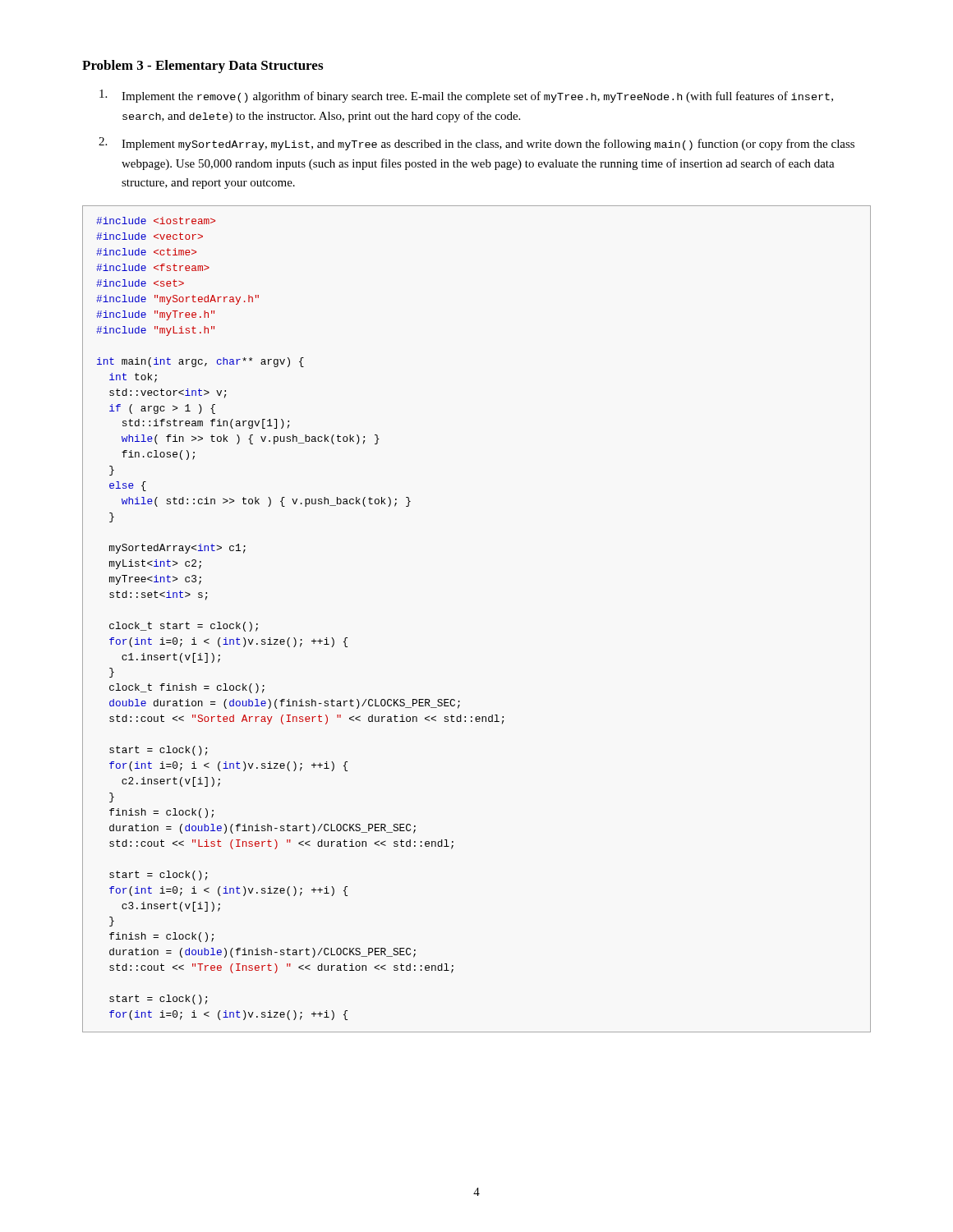This screenshot has height=1232, width=953.
Task: Select the passage starting "Problem 3 - Elementary"
Action: click(x=203, y=65)
